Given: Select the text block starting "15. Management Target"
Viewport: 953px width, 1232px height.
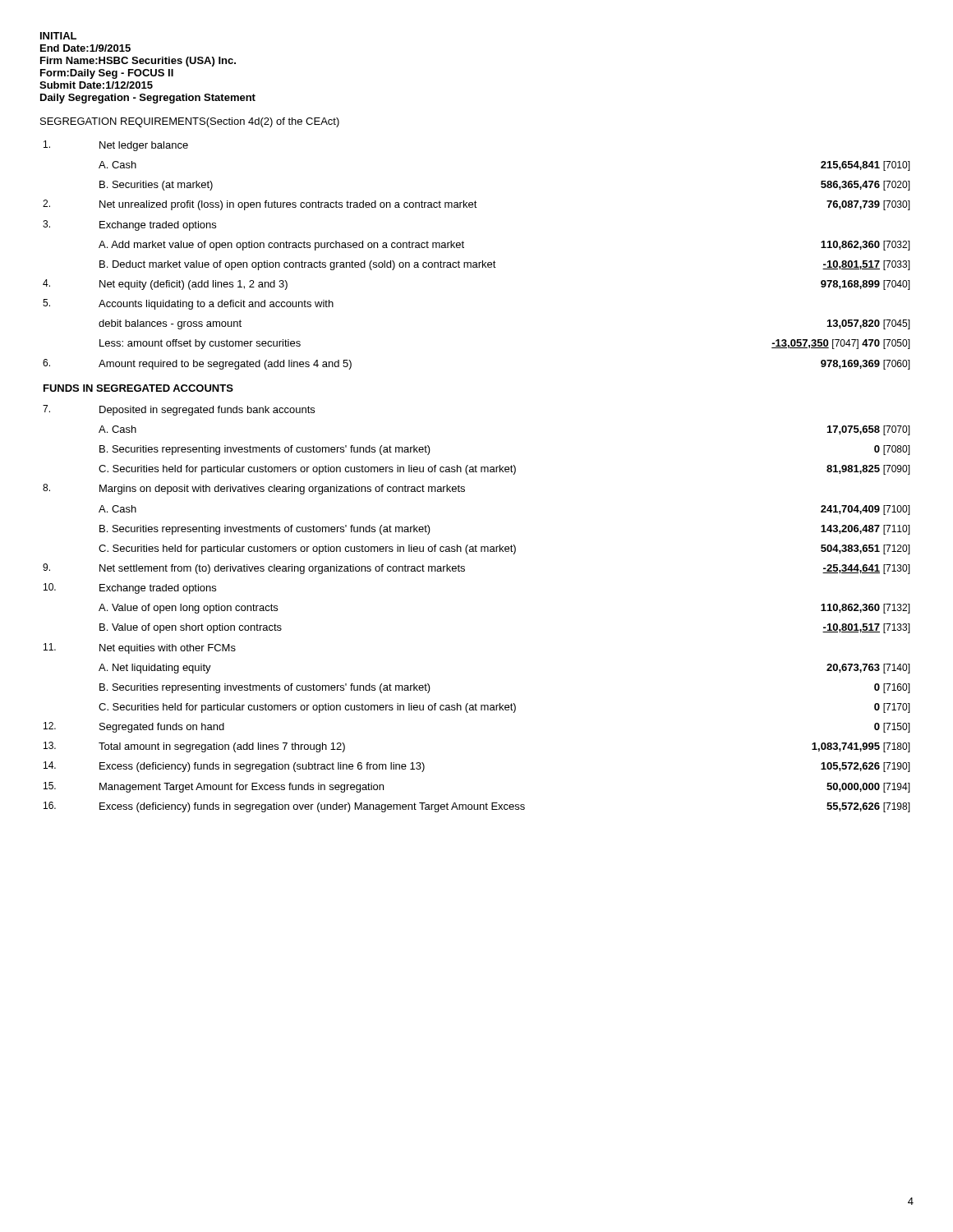Looking at the screenshot, I should pyautogui.click(x=52, y=787).
